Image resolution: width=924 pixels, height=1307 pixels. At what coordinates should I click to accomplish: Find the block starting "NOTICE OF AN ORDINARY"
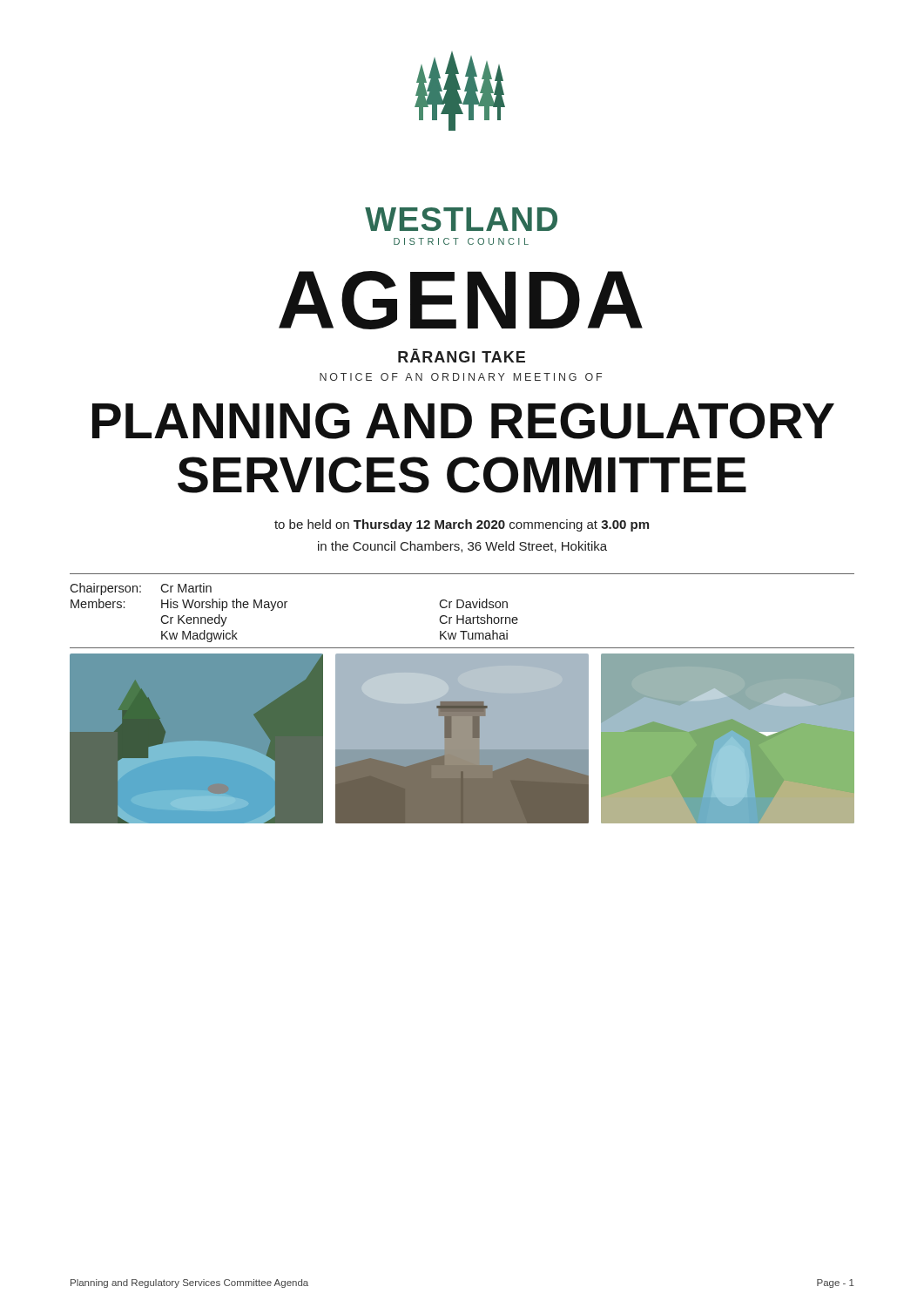(462, 377)
